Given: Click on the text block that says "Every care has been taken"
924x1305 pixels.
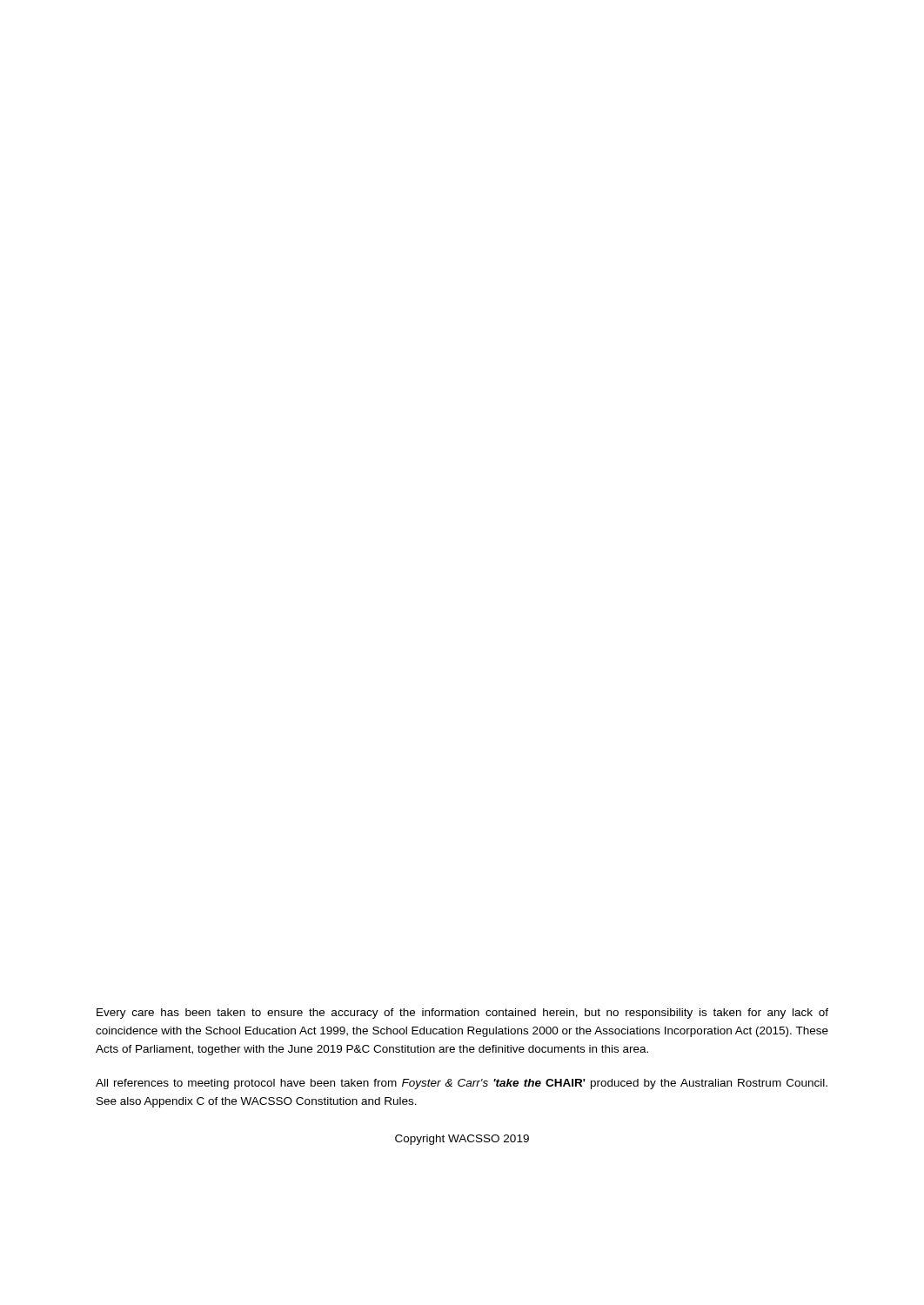Looking at the screenshot, I should point(462,1031).
